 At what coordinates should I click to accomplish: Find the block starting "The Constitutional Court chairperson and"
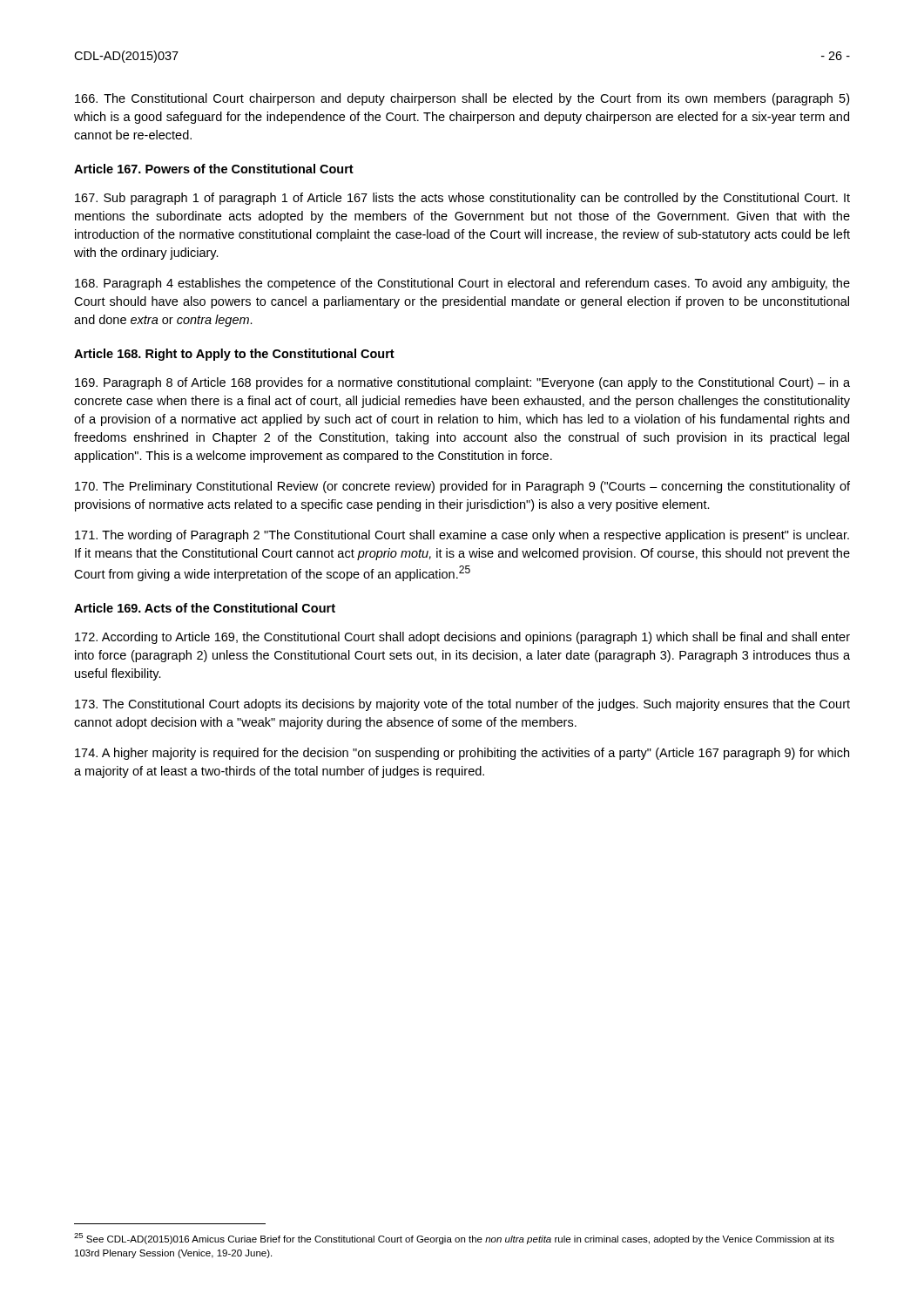[x=462, y=117]
